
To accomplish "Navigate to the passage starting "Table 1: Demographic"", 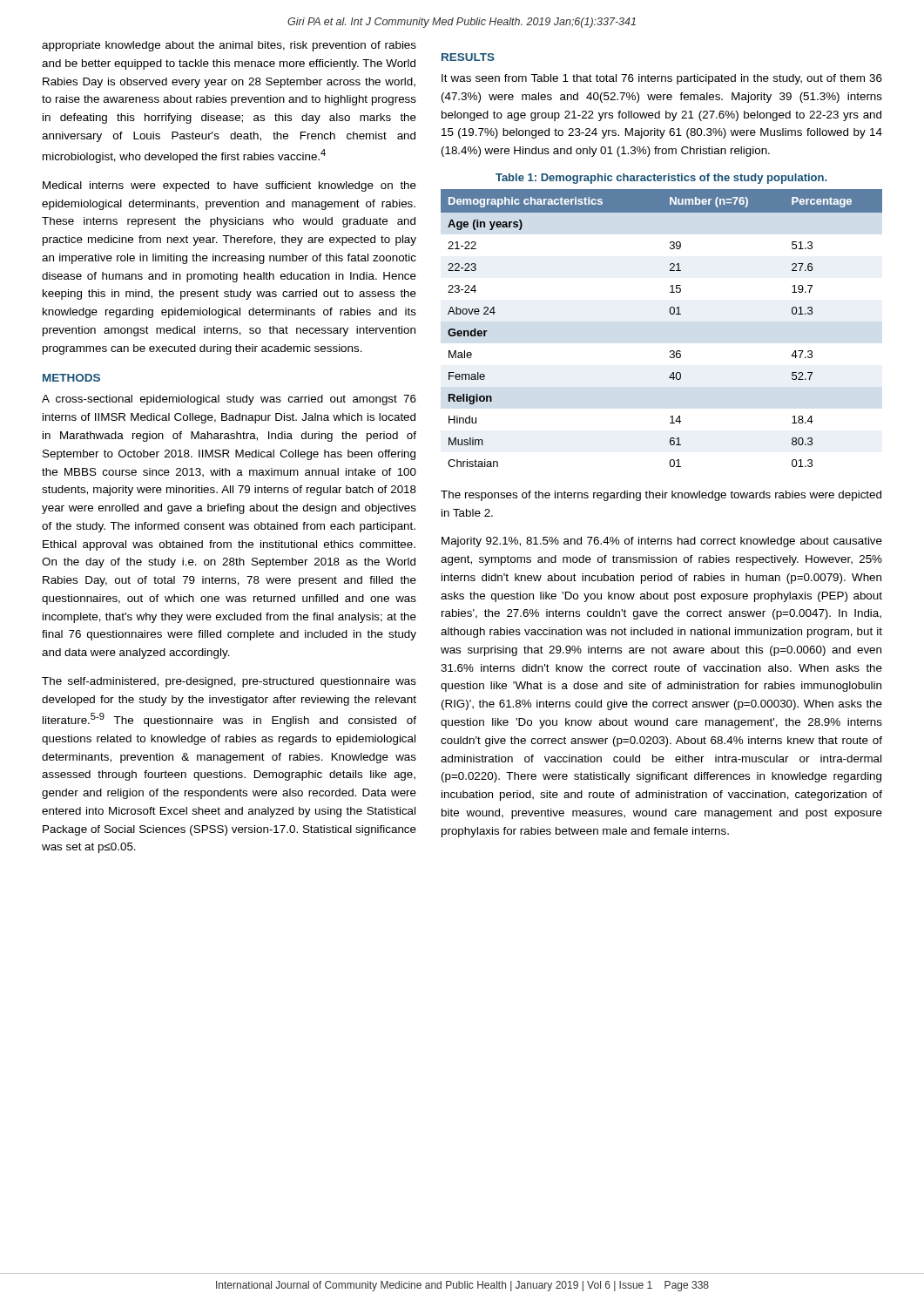I will coord(661,177).
